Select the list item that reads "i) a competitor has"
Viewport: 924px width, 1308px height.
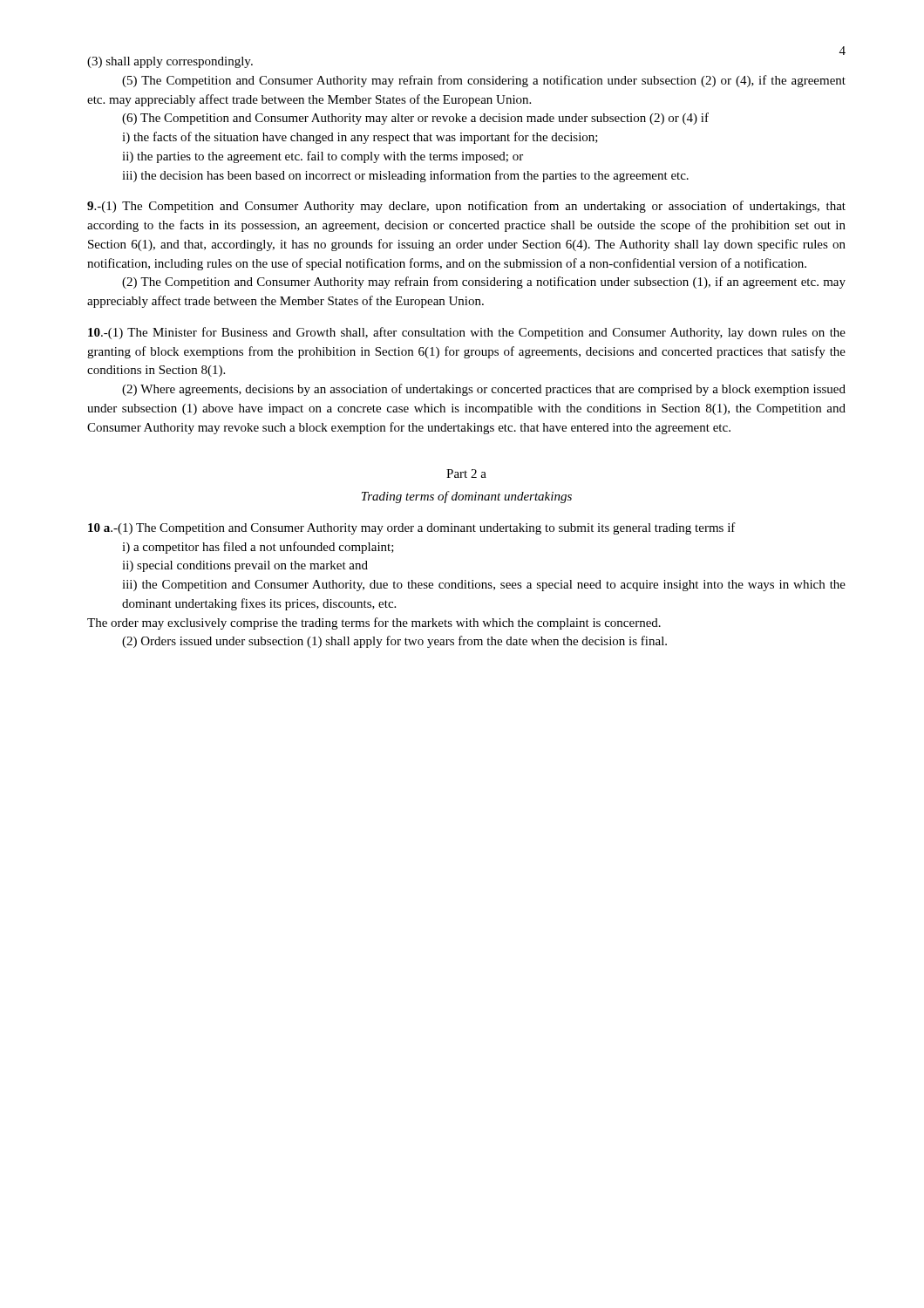[258, 548]
